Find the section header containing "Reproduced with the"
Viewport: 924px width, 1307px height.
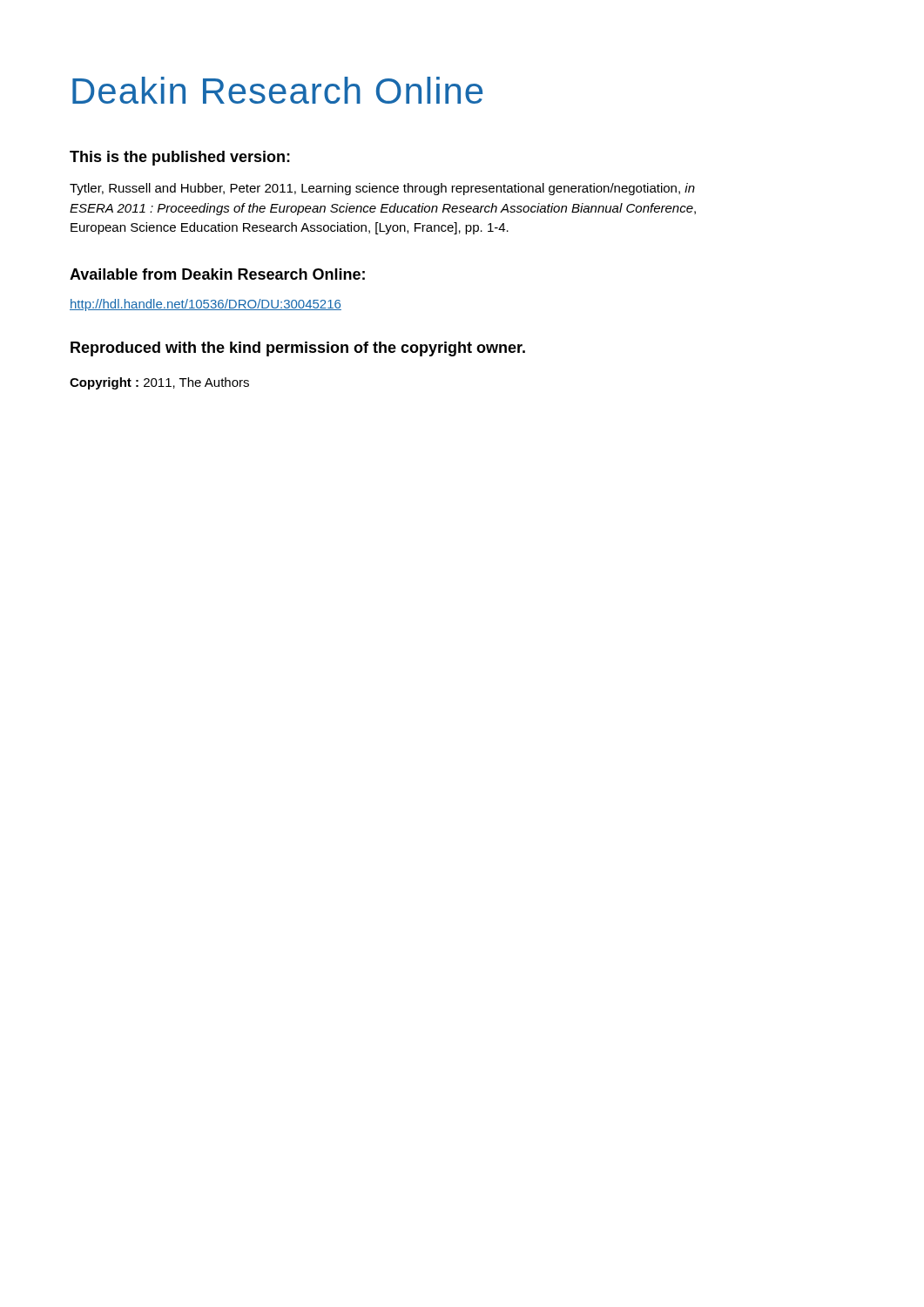462,348
